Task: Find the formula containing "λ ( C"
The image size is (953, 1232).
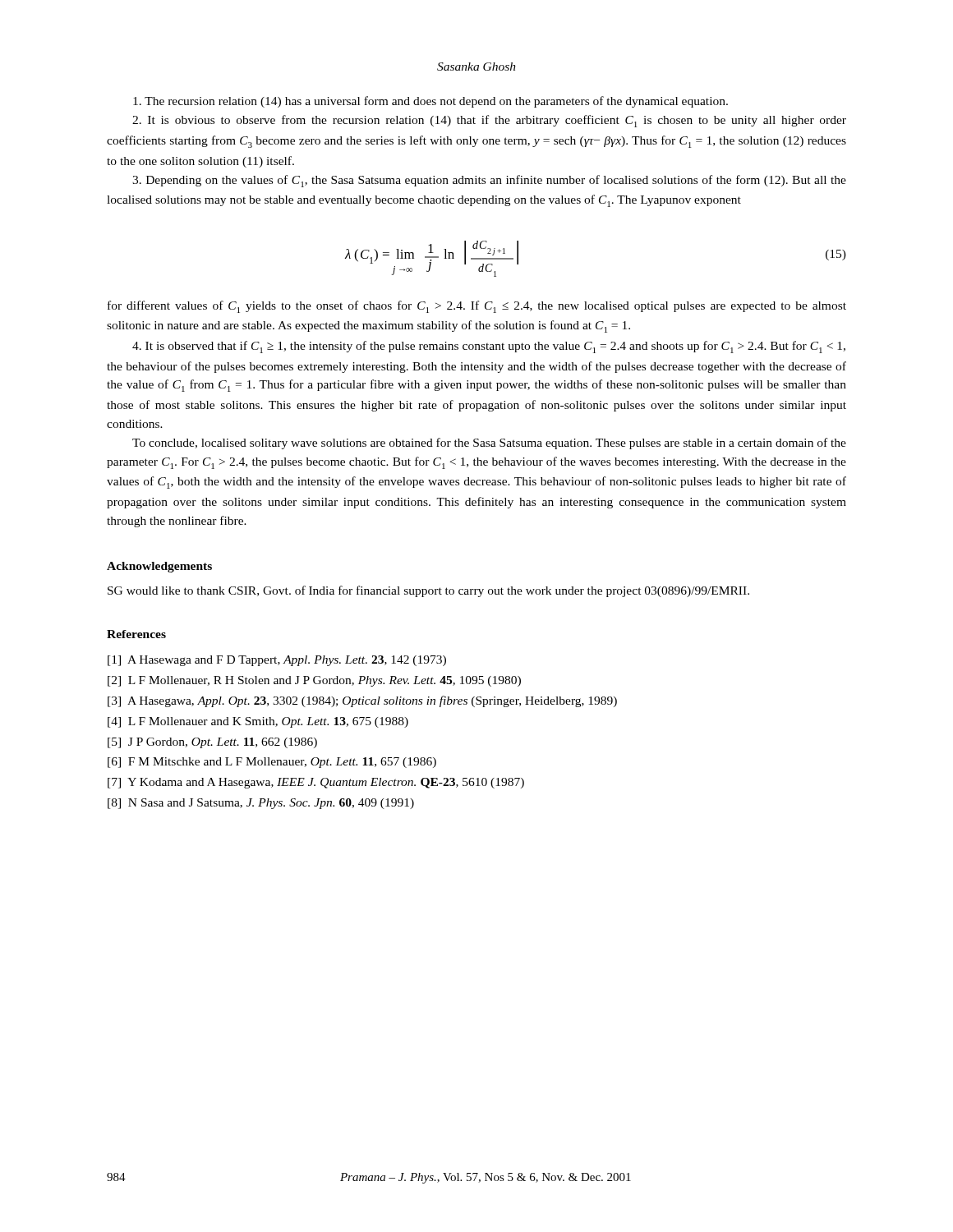Action: pyautogui.click(x=432, y=257)
